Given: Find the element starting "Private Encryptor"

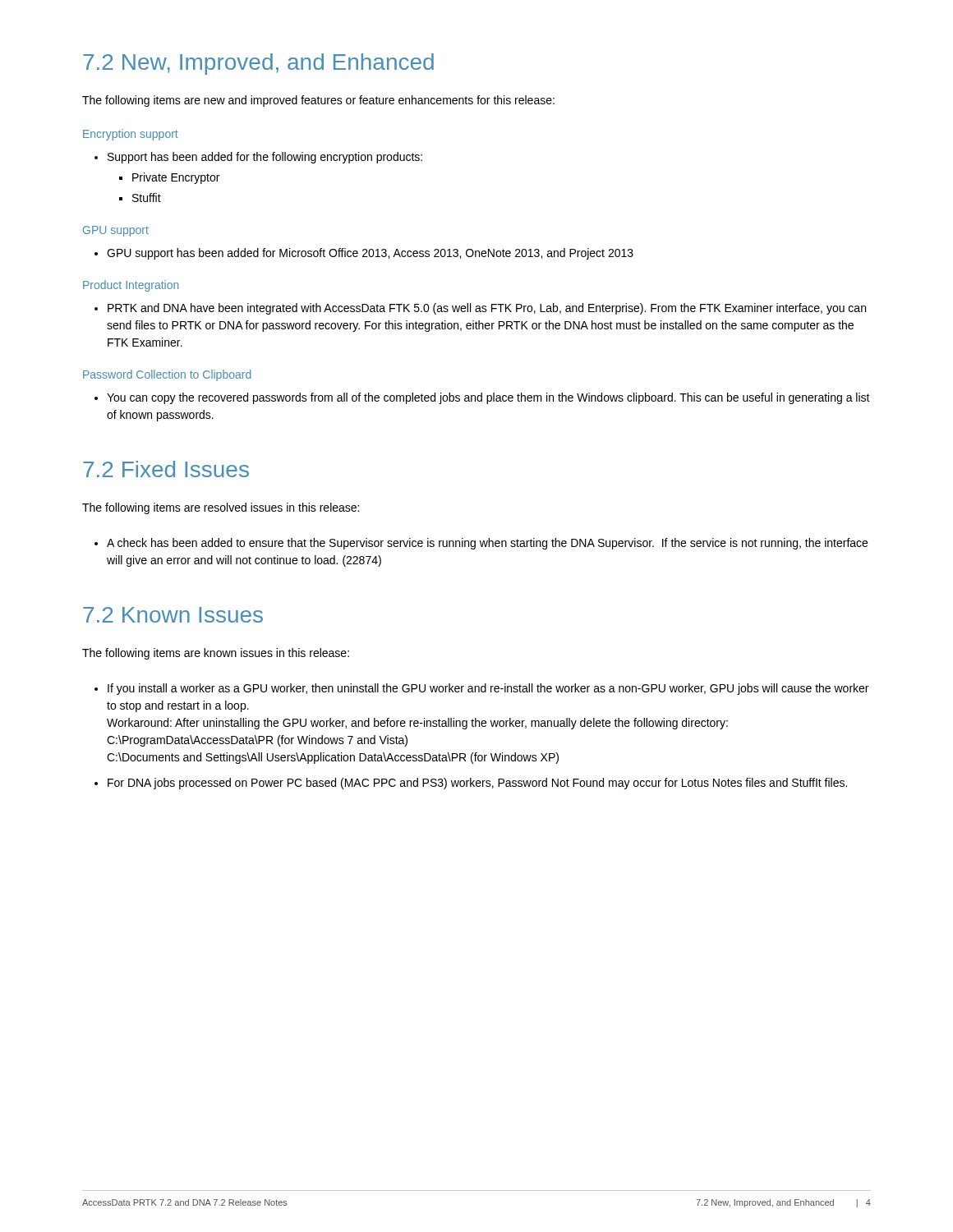Looking at the screenshot, I should (x=176, y=177).
